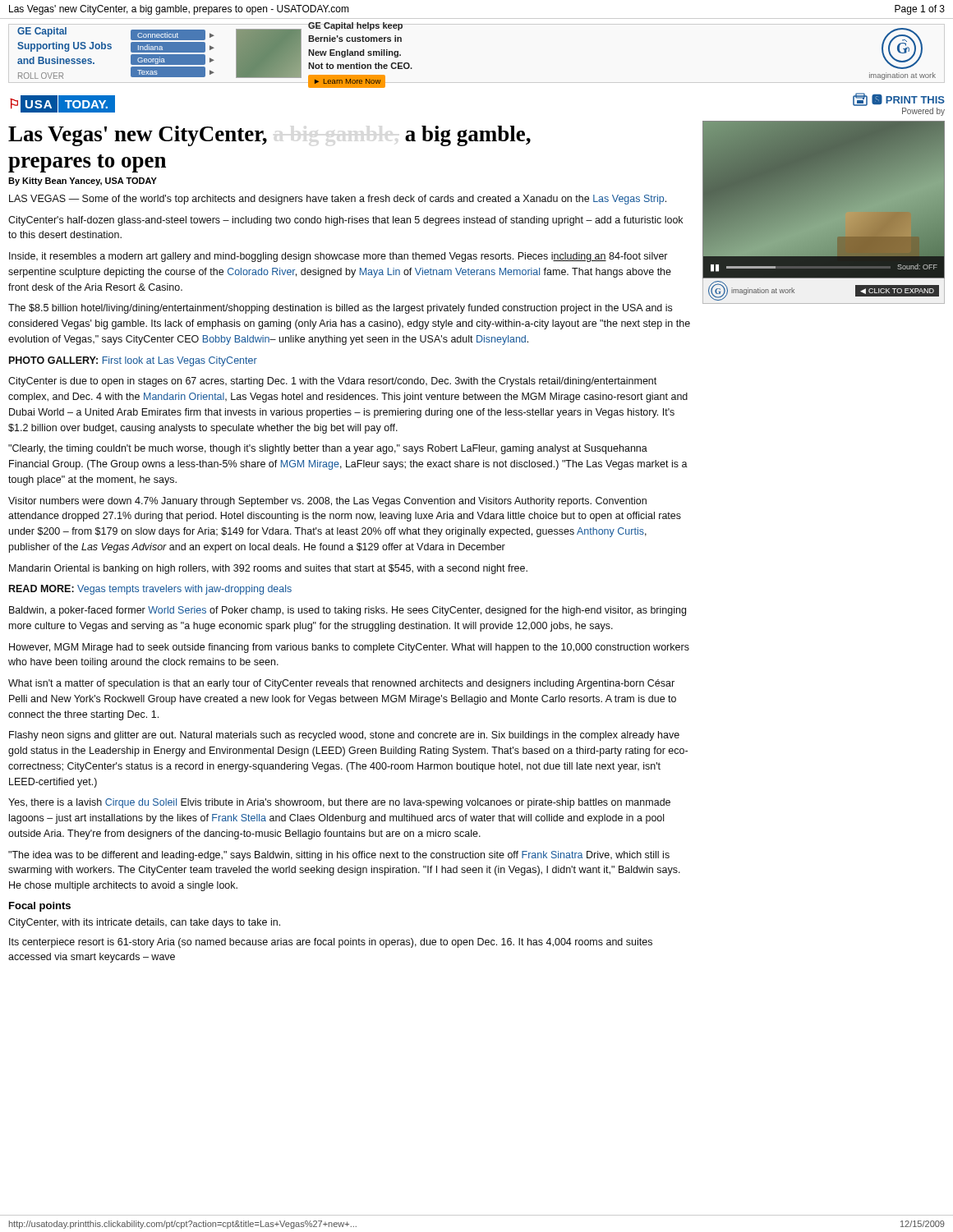Point to the block beginning ""The idea was to be different"
953x1232 pixels.
click(x=344, y=870)
